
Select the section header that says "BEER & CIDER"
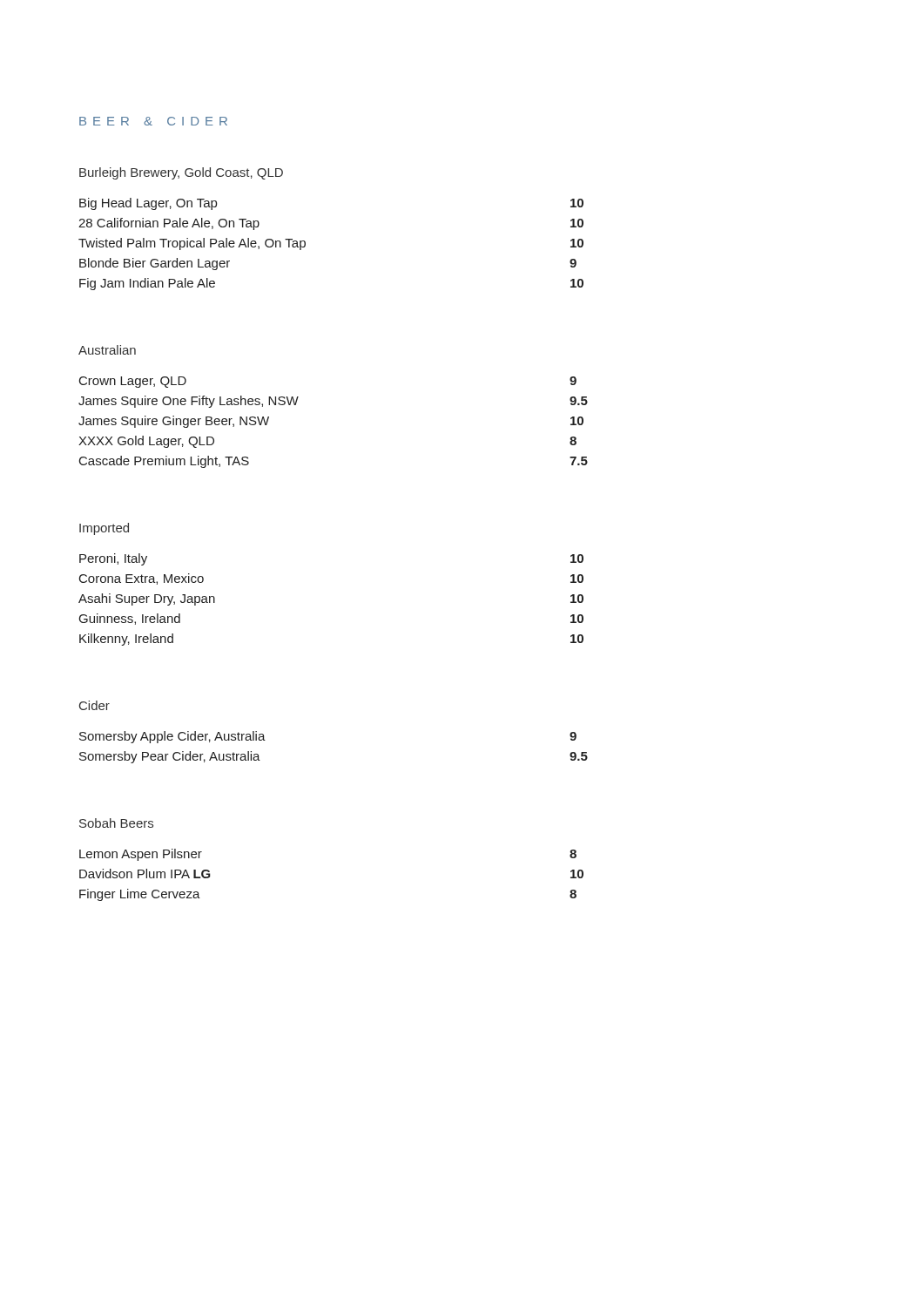point(156,121)
